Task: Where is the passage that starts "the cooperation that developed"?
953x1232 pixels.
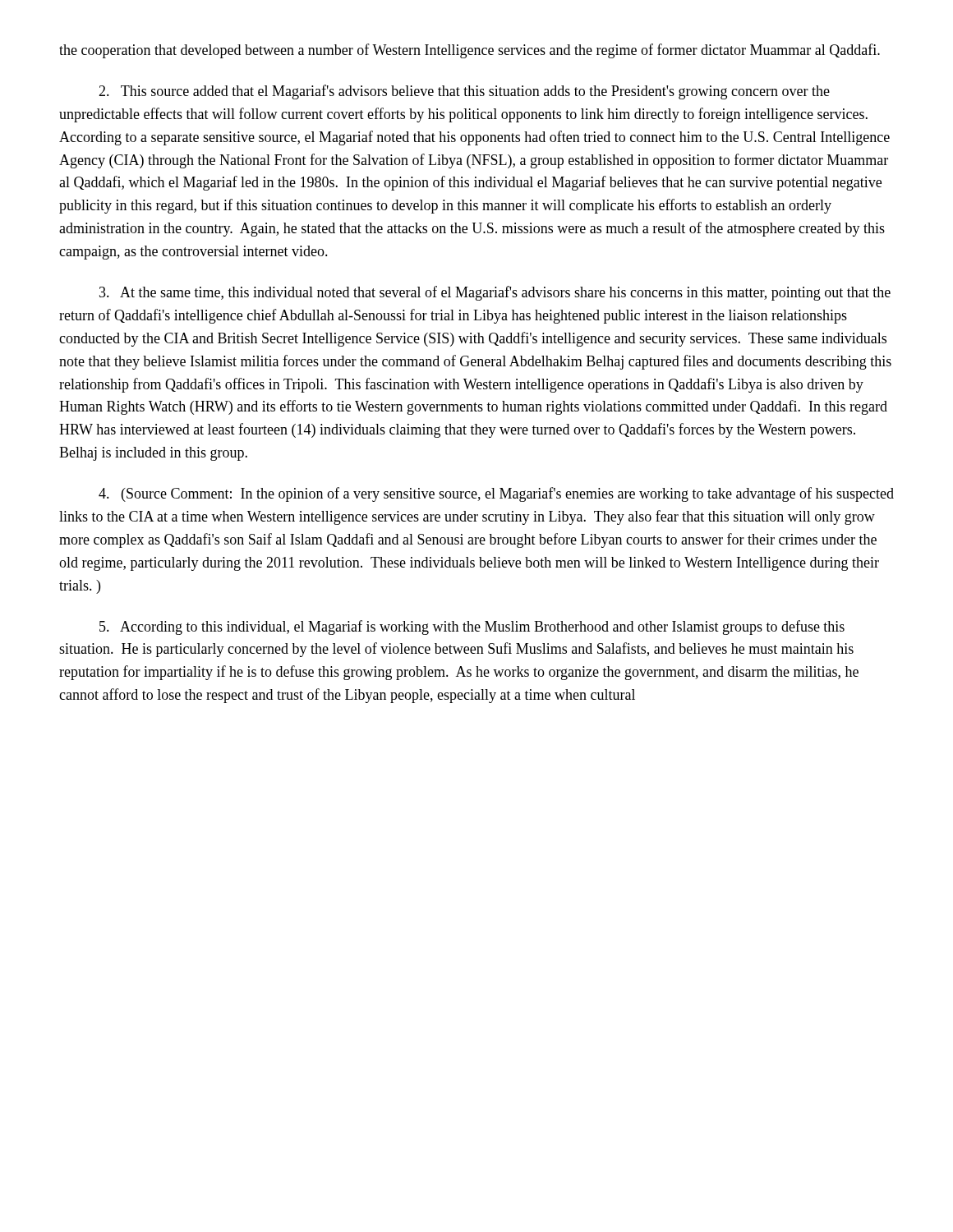Action: coord(470,50)
